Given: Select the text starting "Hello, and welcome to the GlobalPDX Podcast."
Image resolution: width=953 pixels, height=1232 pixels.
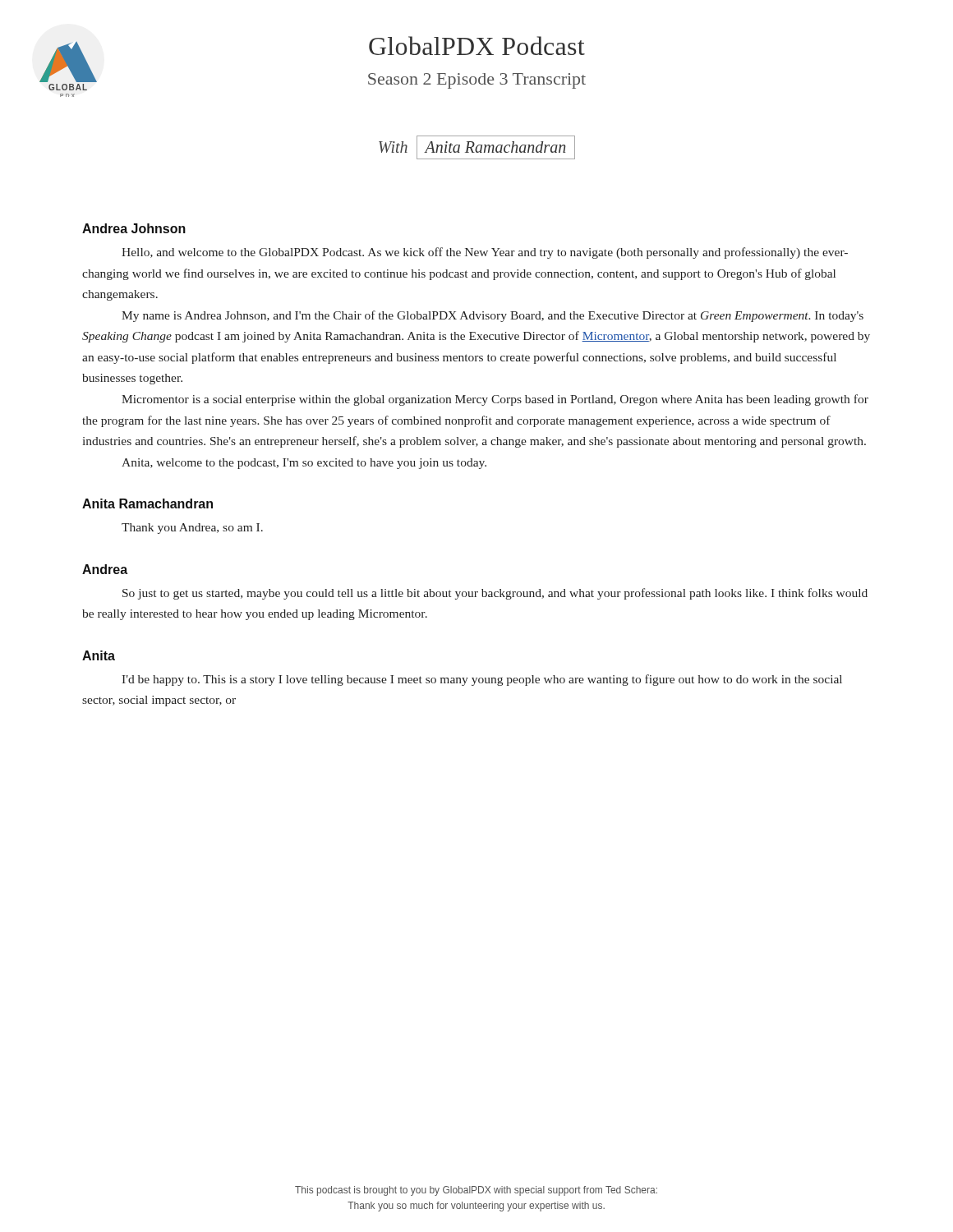Looking at the screenshot, I should (x=476, y=357).
